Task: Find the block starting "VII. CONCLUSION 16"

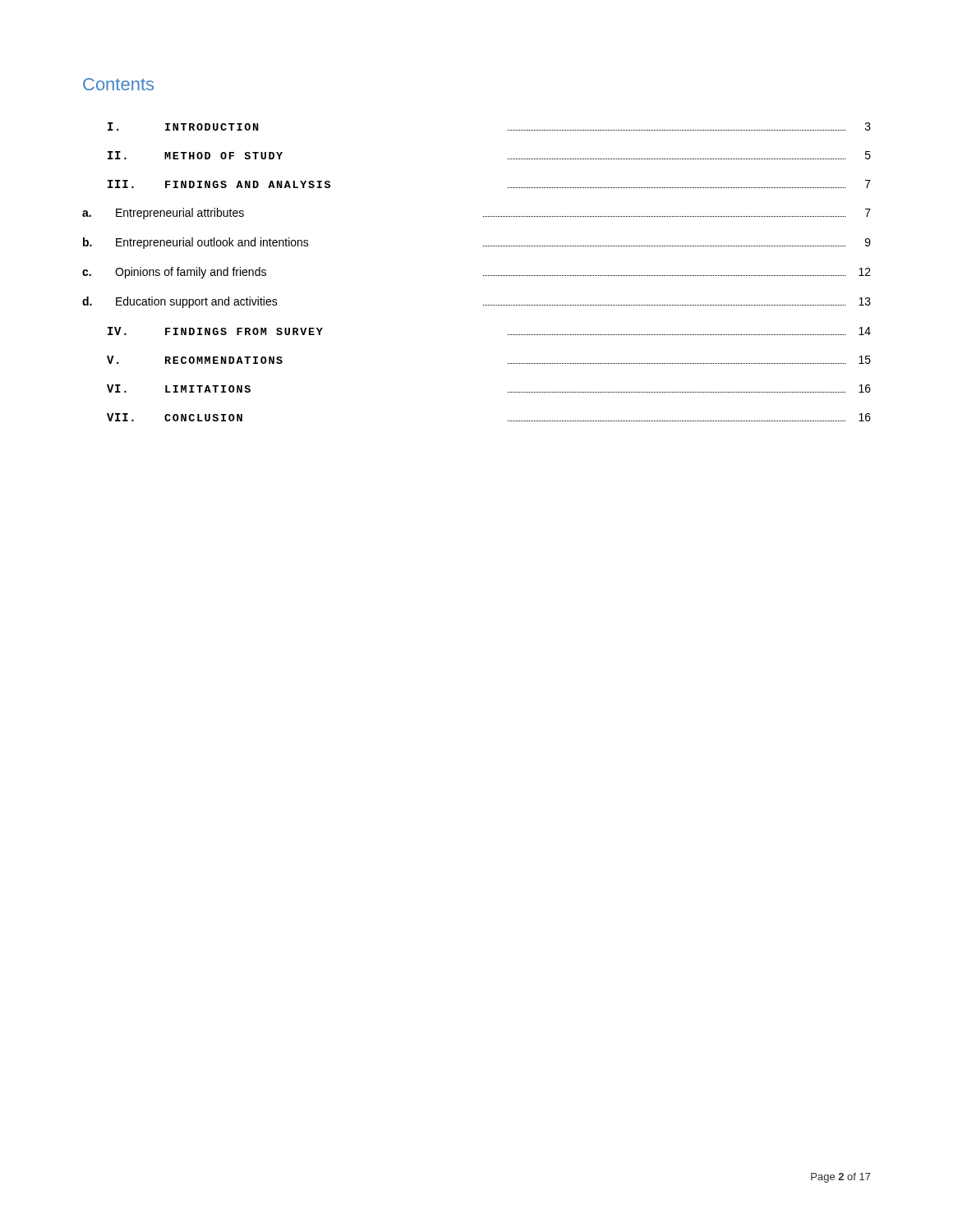Action: coord(118,417)
